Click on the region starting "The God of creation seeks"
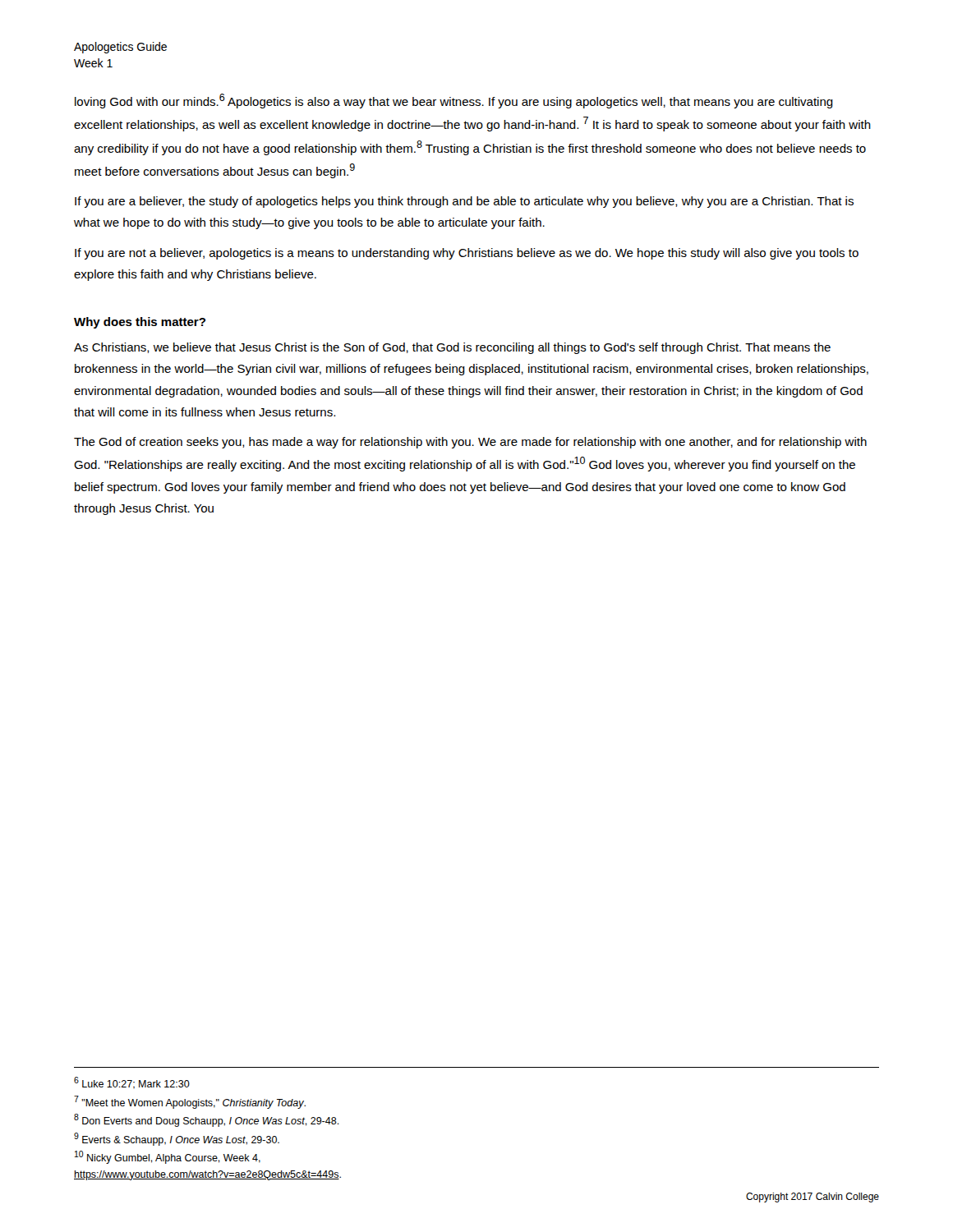The width and height of the screenshot is (953, 1232). (470, 475)
